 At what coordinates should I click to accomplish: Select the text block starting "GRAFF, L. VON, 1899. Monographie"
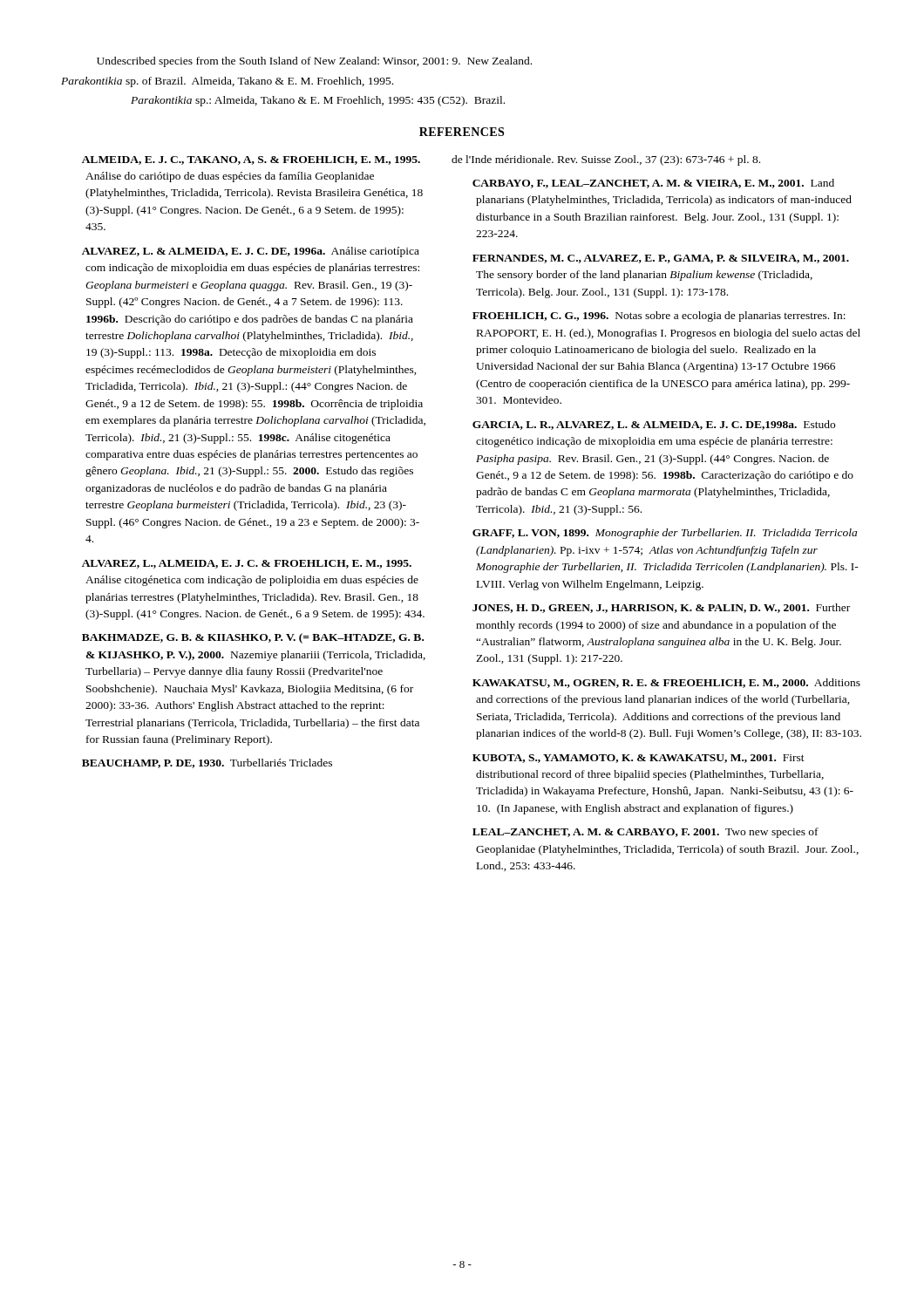pyautogui.click(x=655, y=558)
